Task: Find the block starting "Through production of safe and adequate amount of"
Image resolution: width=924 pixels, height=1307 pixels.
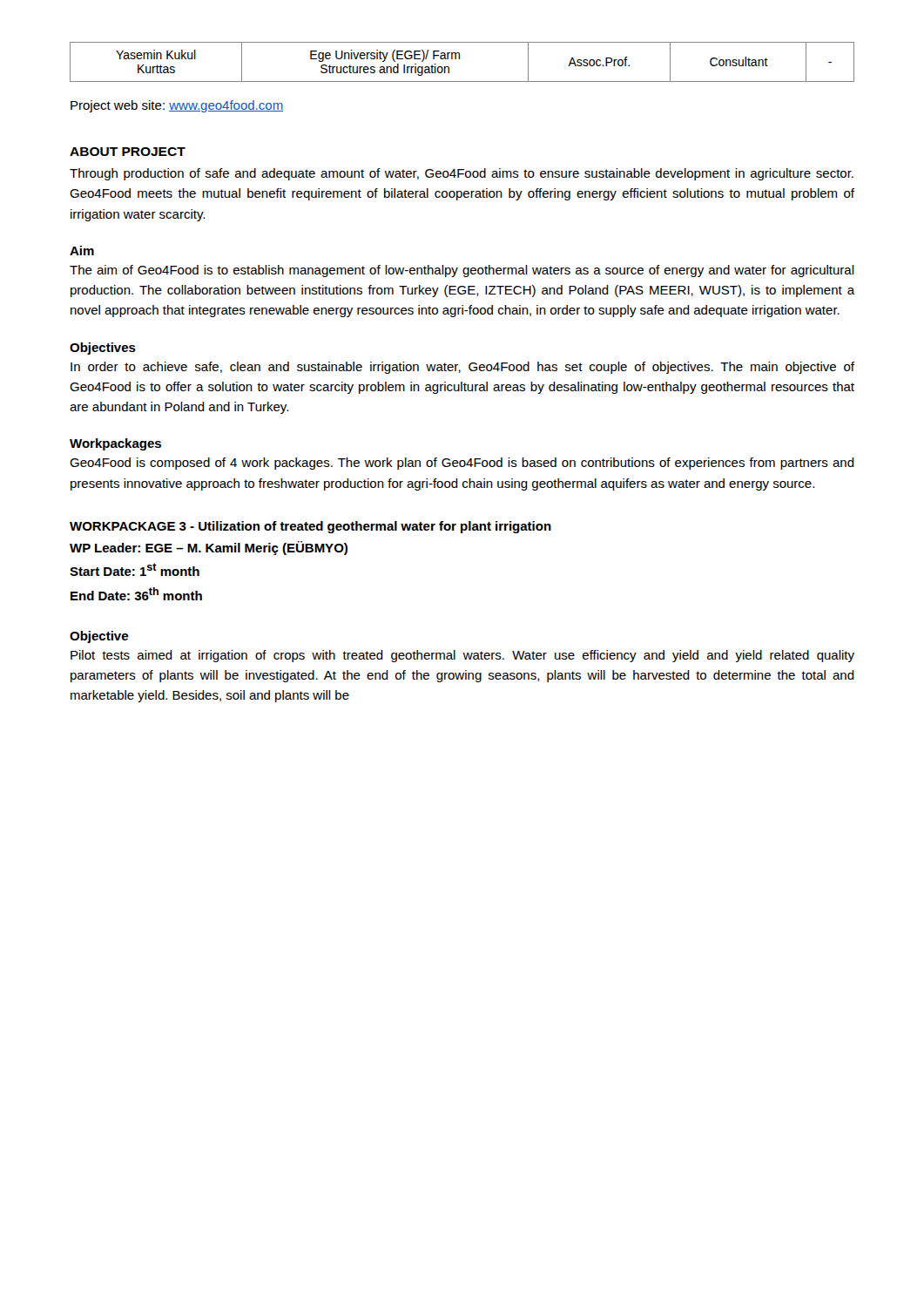Action: pyautogui.click(x=462, y=193)
